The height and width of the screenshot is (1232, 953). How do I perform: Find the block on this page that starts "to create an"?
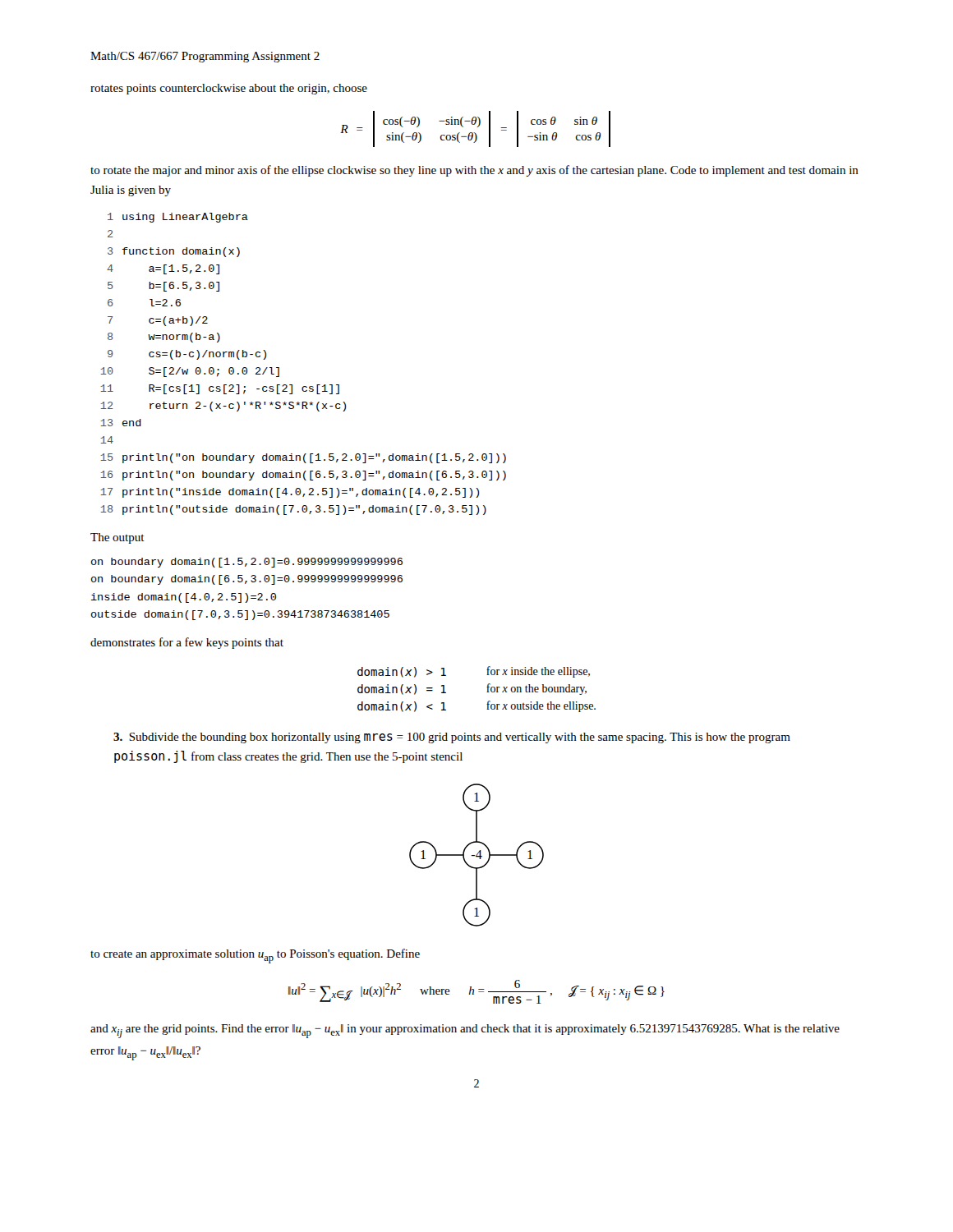[255, 955]
